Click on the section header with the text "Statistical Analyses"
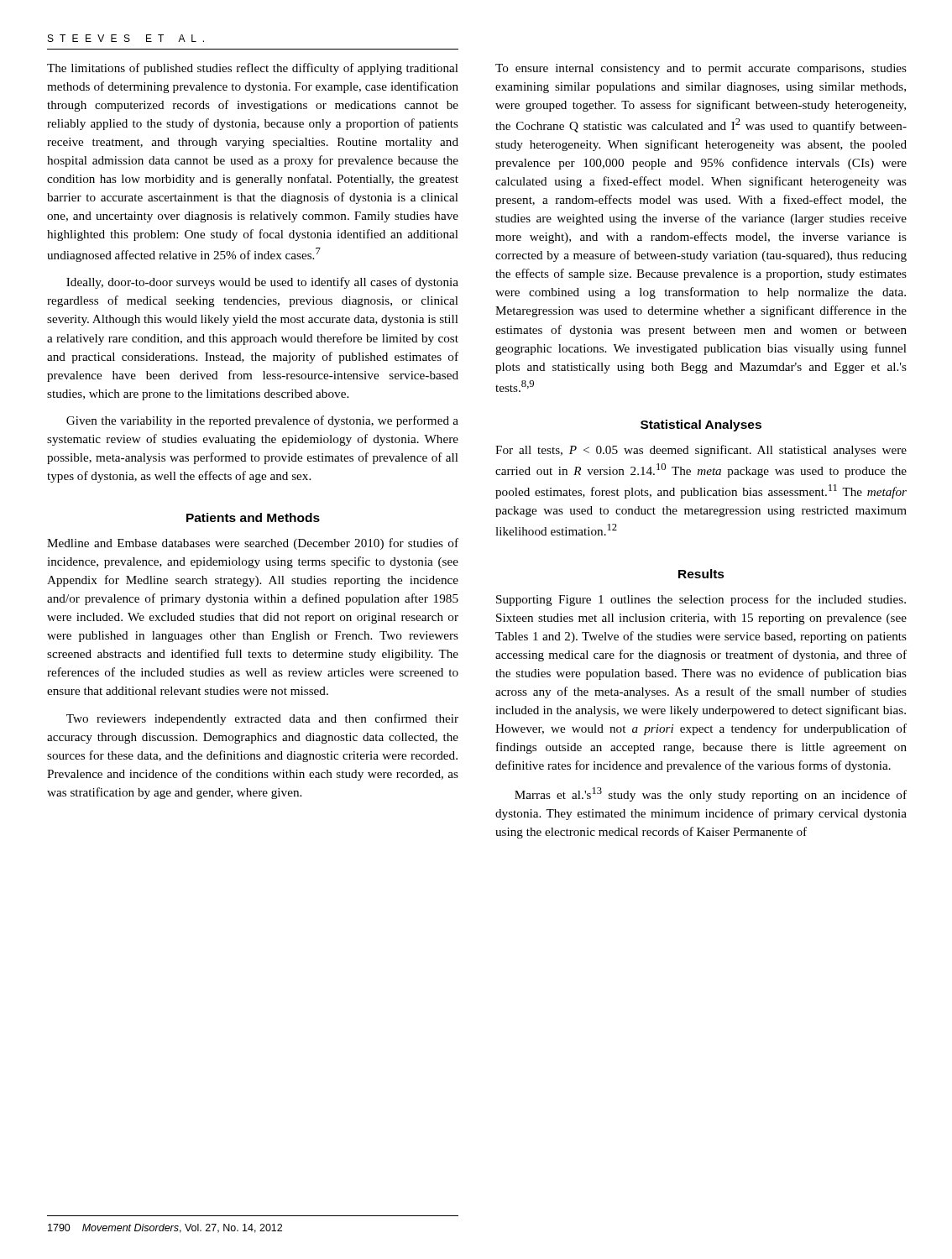The image size is (952, 1259). (701, 424)
